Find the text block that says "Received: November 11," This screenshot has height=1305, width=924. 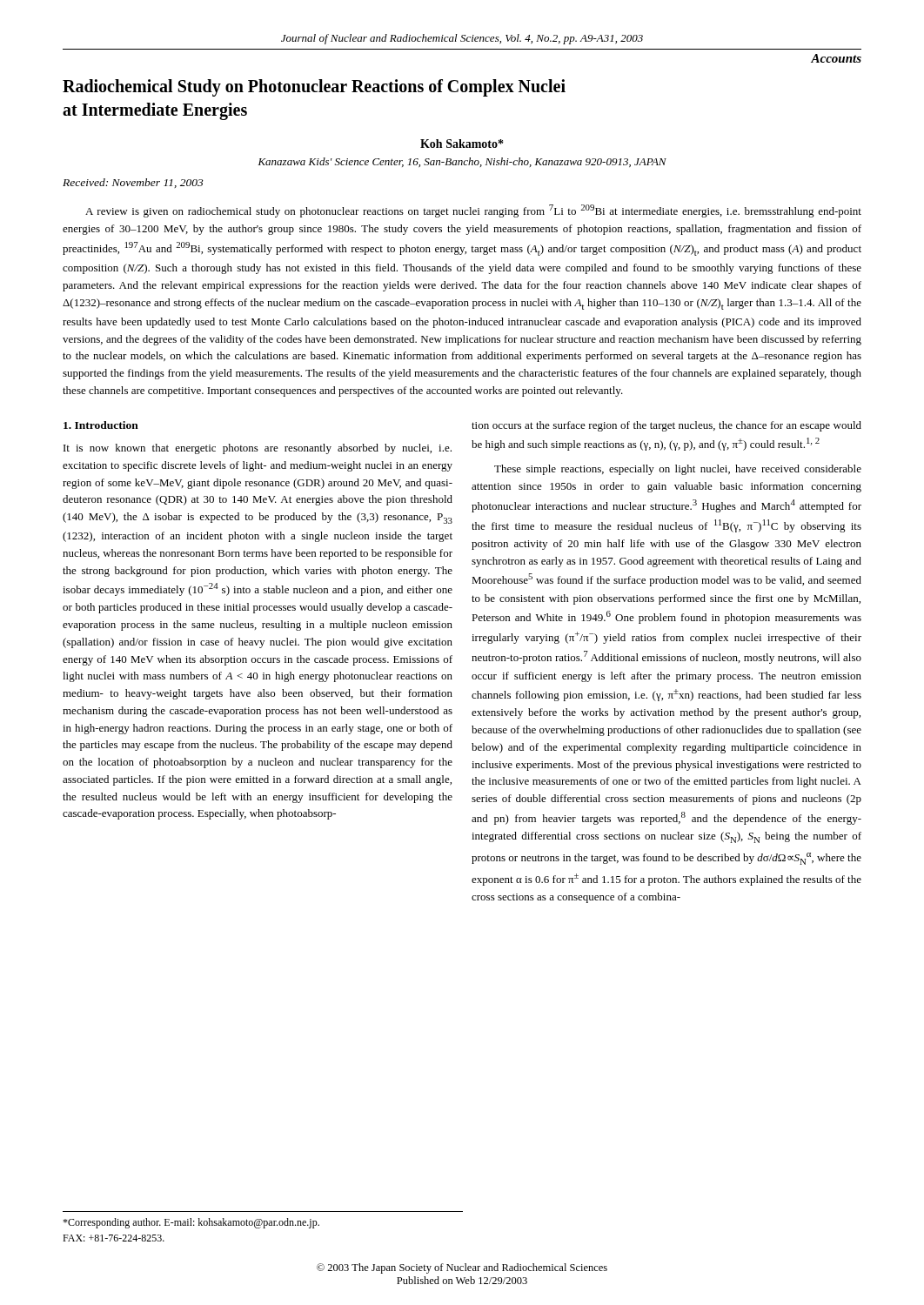coord(133,182)
